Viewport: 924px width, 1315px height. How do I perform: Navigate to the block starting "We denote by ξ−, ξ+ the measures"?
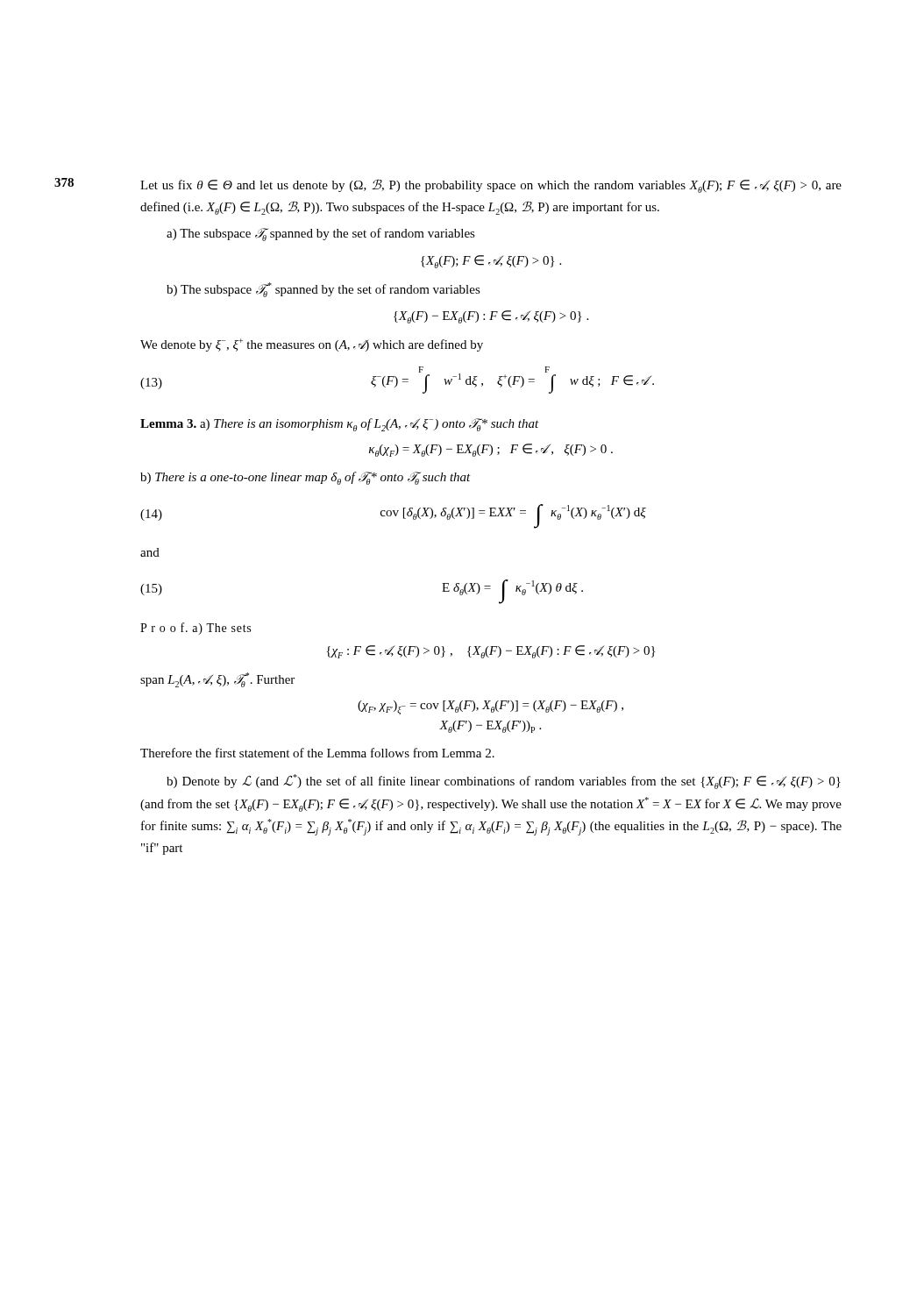tap(312, 344)
